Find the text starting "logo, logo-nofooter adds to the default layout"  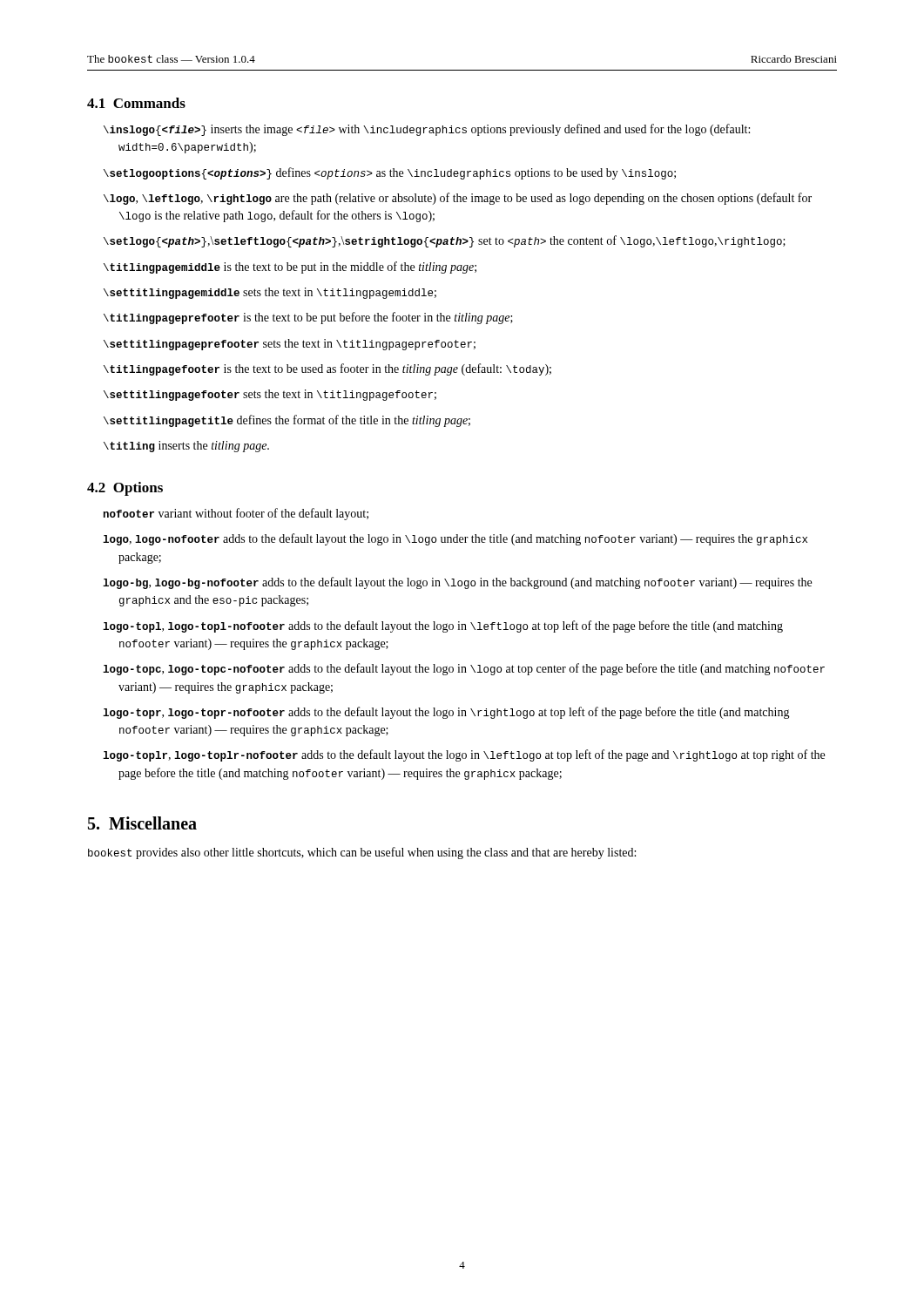[x=455, y=548]
